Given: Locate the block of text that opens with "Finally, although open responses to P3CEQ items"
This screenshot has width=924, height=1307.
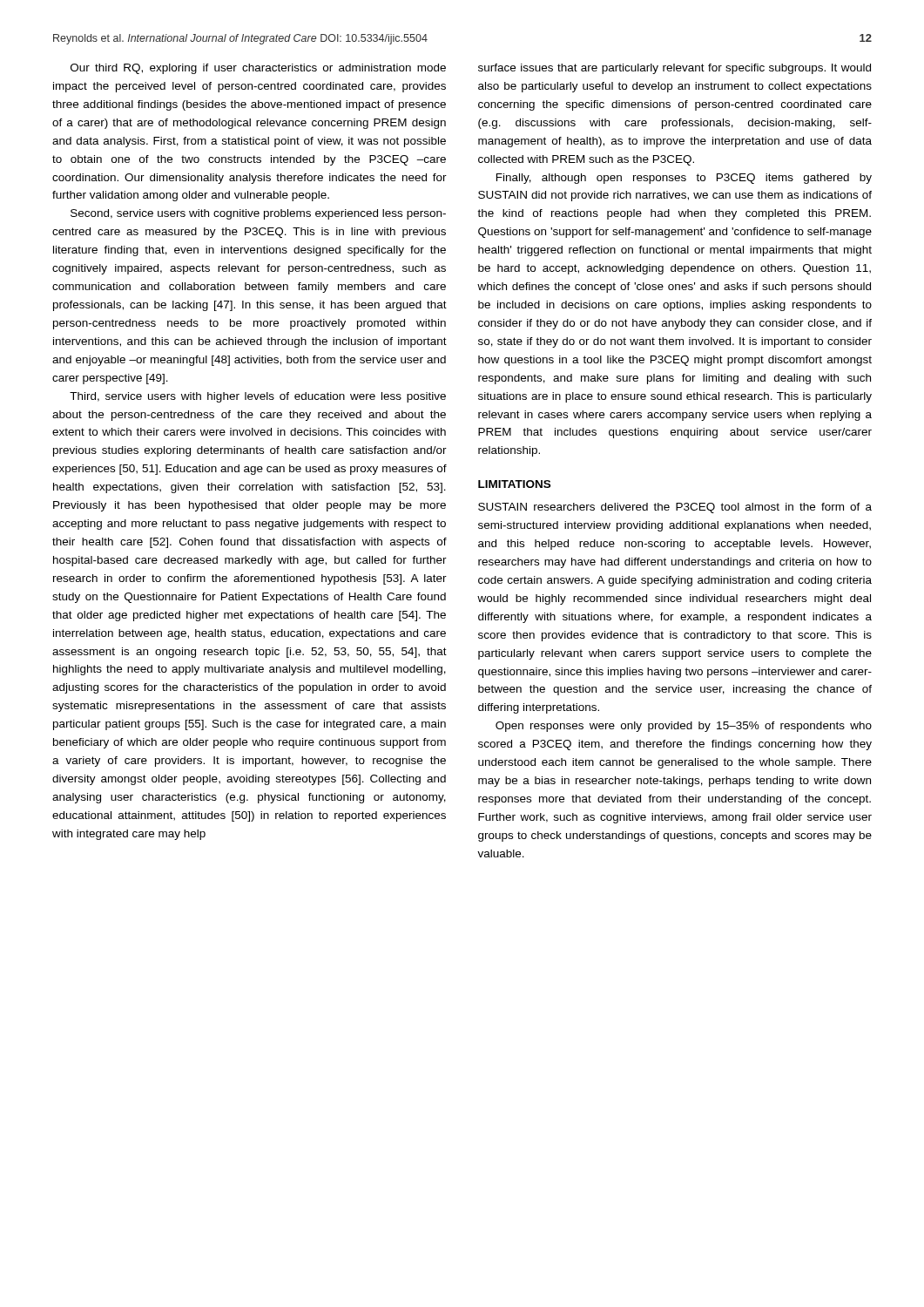Looking at the screenshot, I should tap(675, 314).
